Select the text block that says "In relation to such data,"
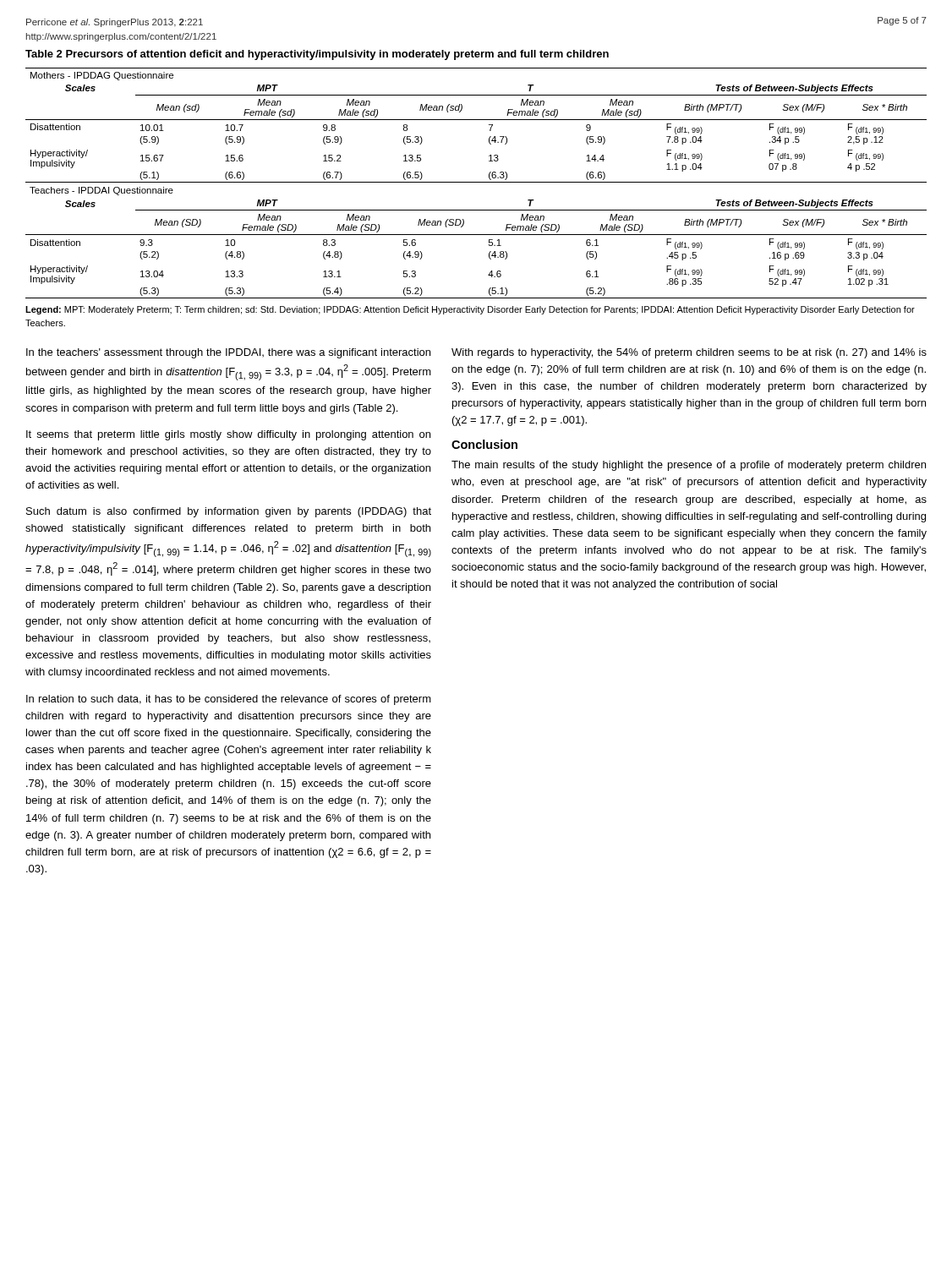952x1268 pixels. coord(228,783)
